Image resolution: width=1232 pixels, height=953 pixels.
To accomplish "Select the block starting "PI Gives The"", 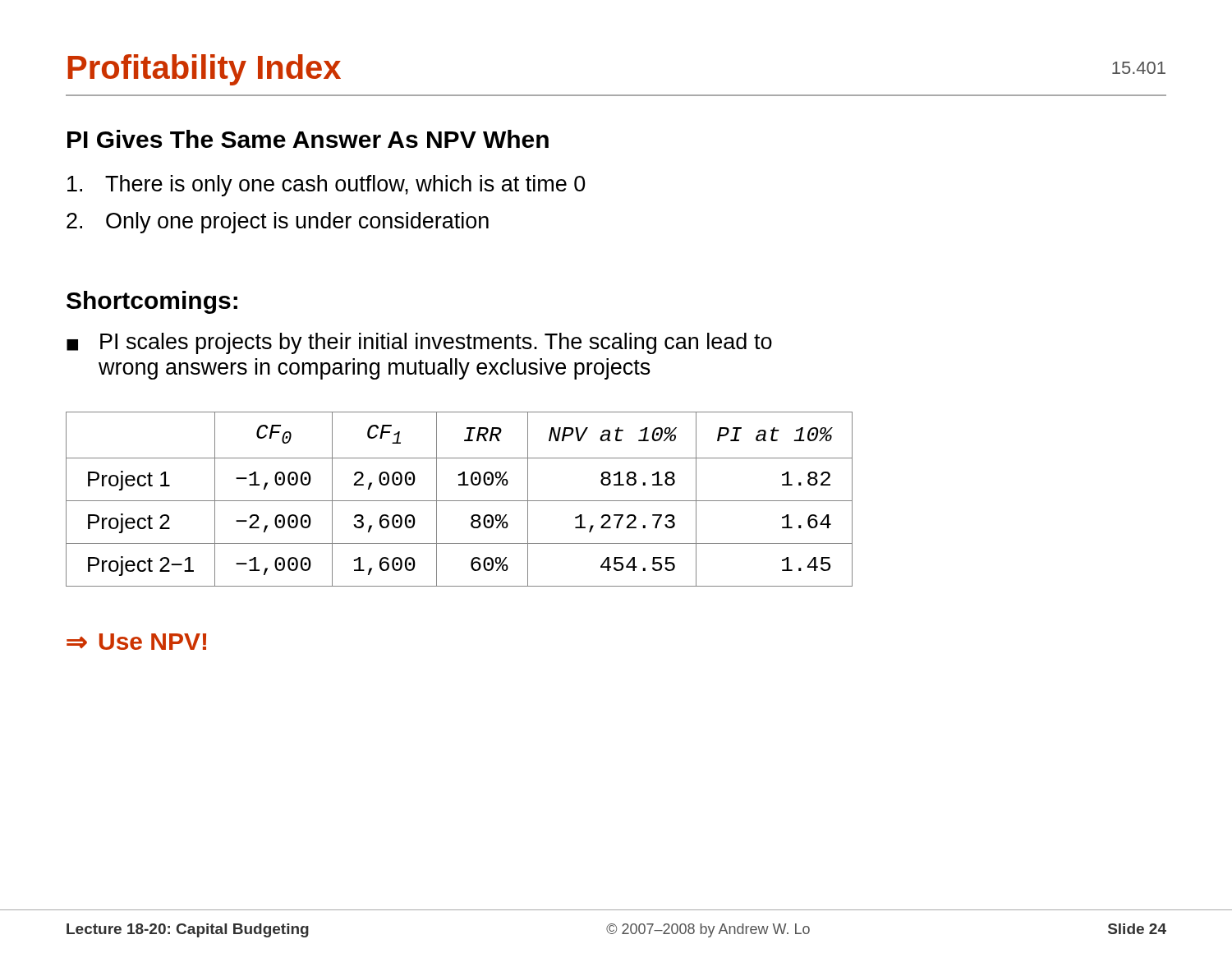I will 308,139.
